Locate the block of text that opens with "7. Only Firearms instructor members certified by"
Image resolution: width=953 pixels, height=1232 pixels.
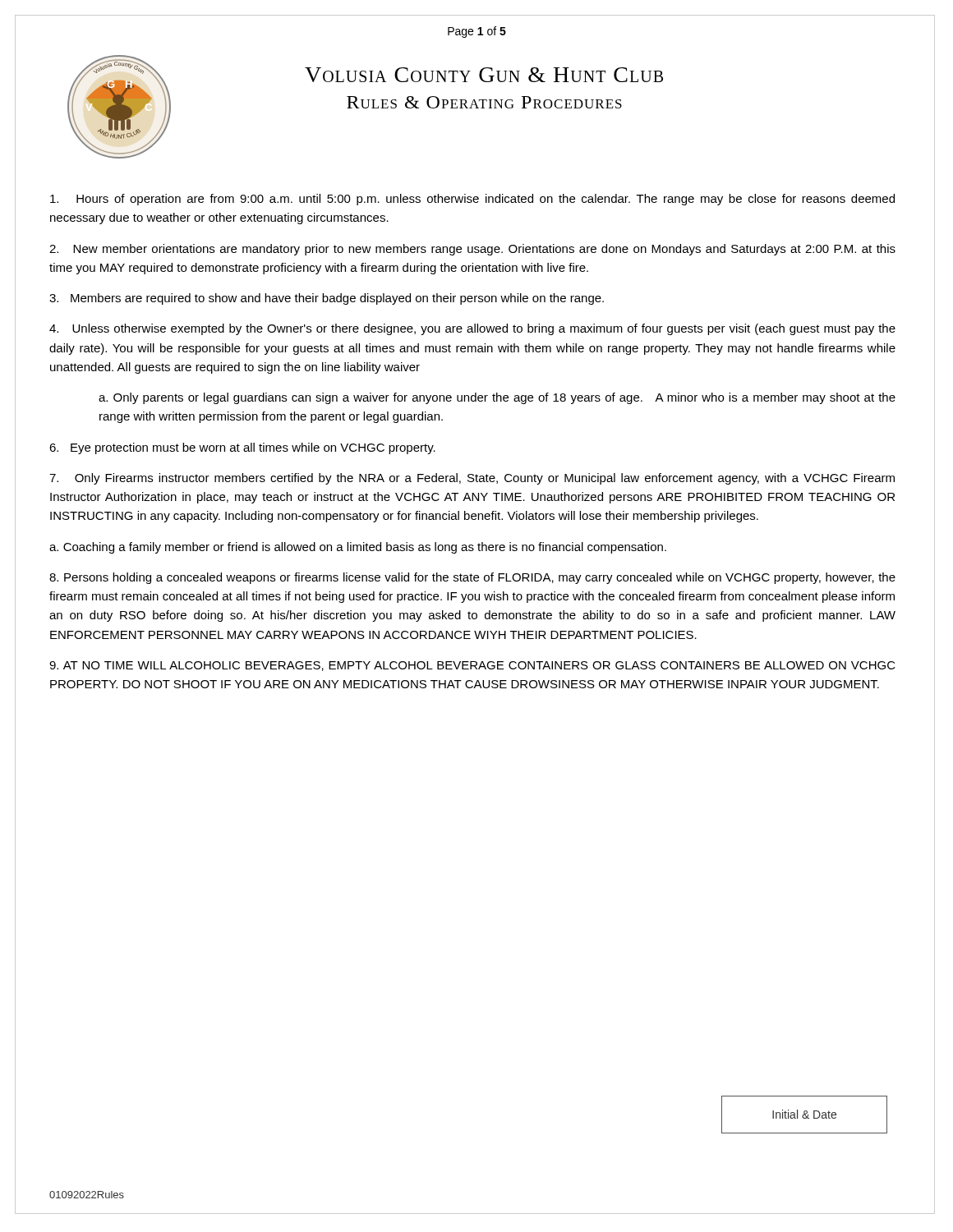point(472,497)
